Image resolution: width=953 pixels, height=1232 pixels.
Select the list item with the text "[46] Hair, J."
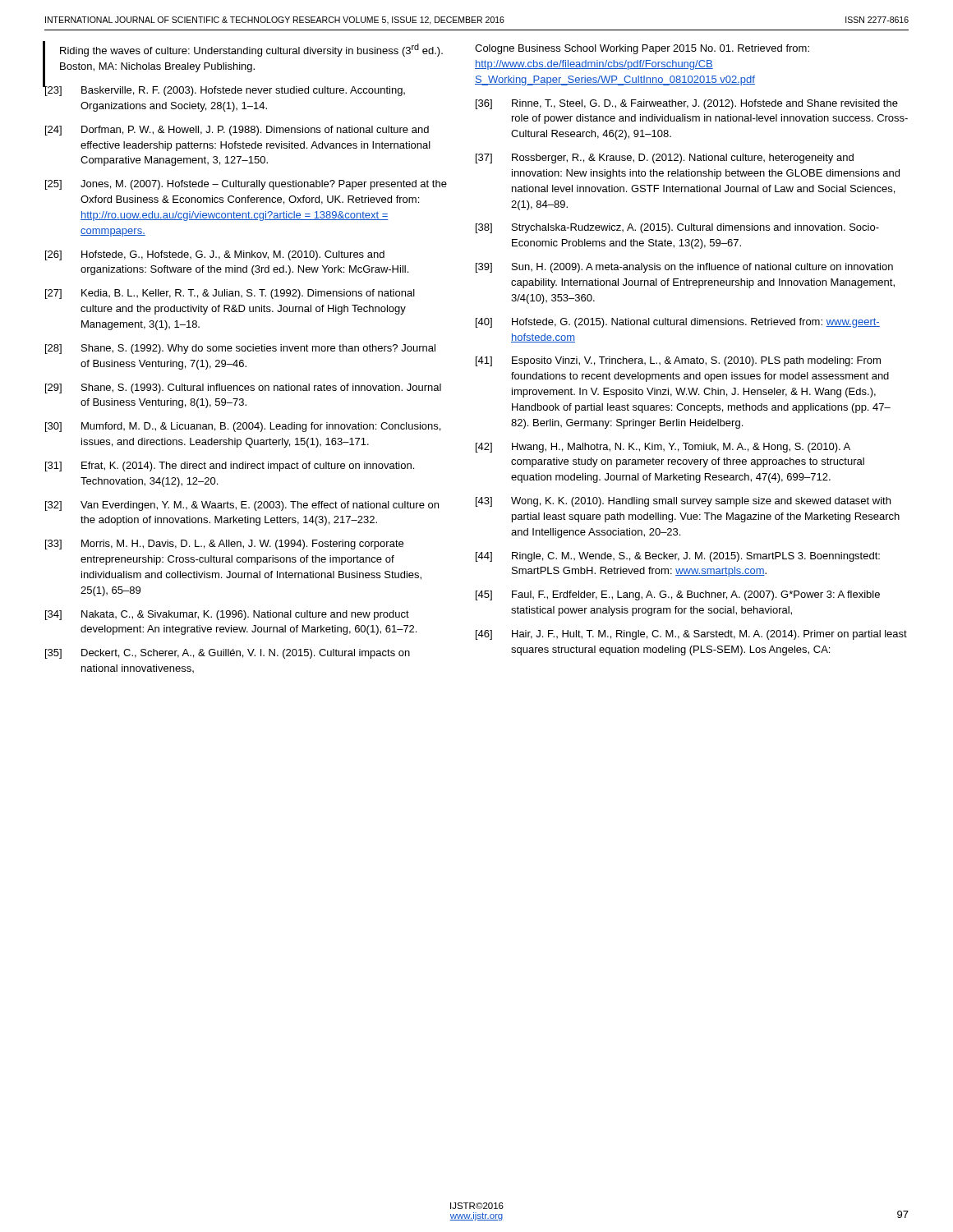(692, 642)
